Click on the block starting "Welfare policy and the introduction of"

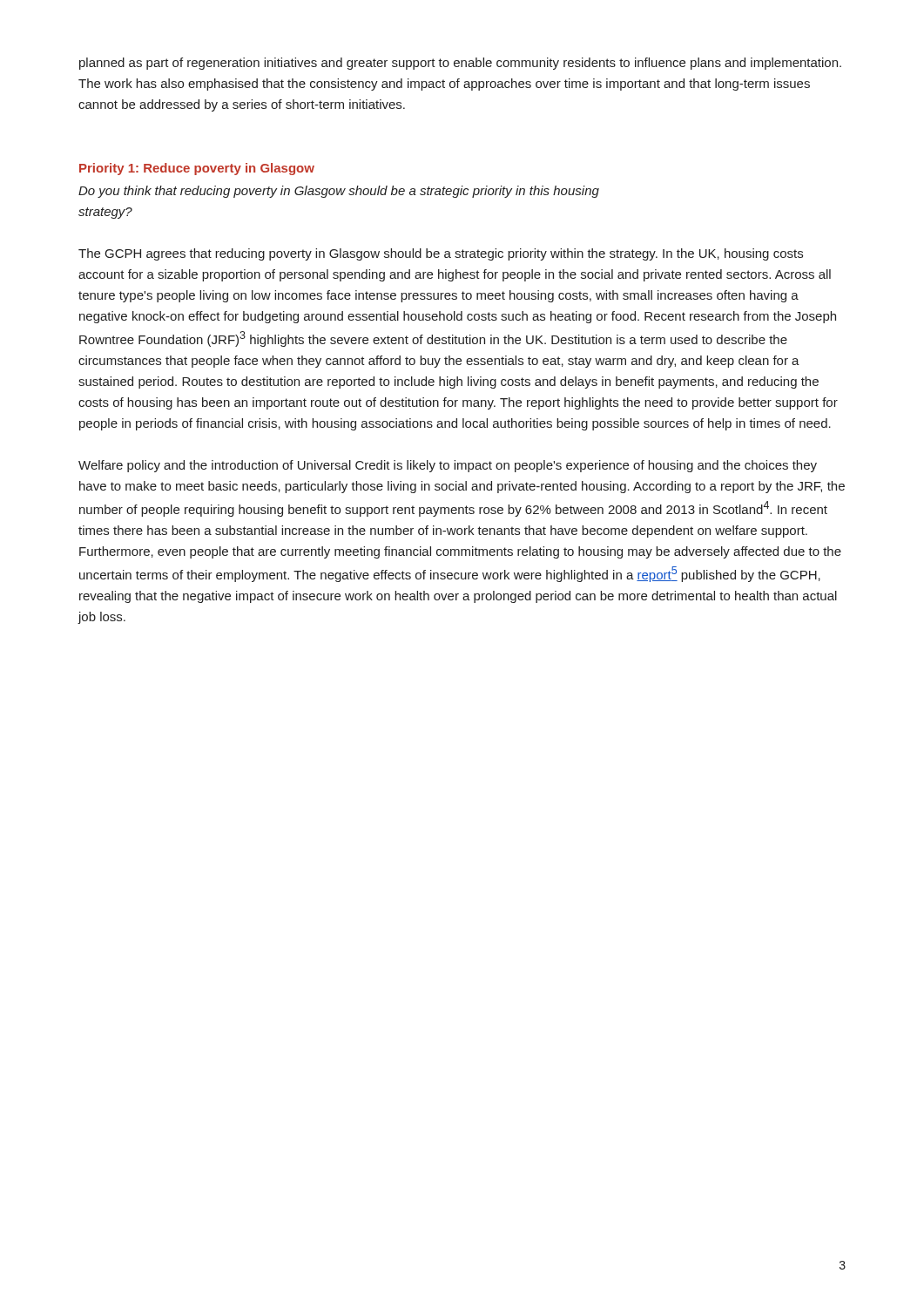(462, 541)
